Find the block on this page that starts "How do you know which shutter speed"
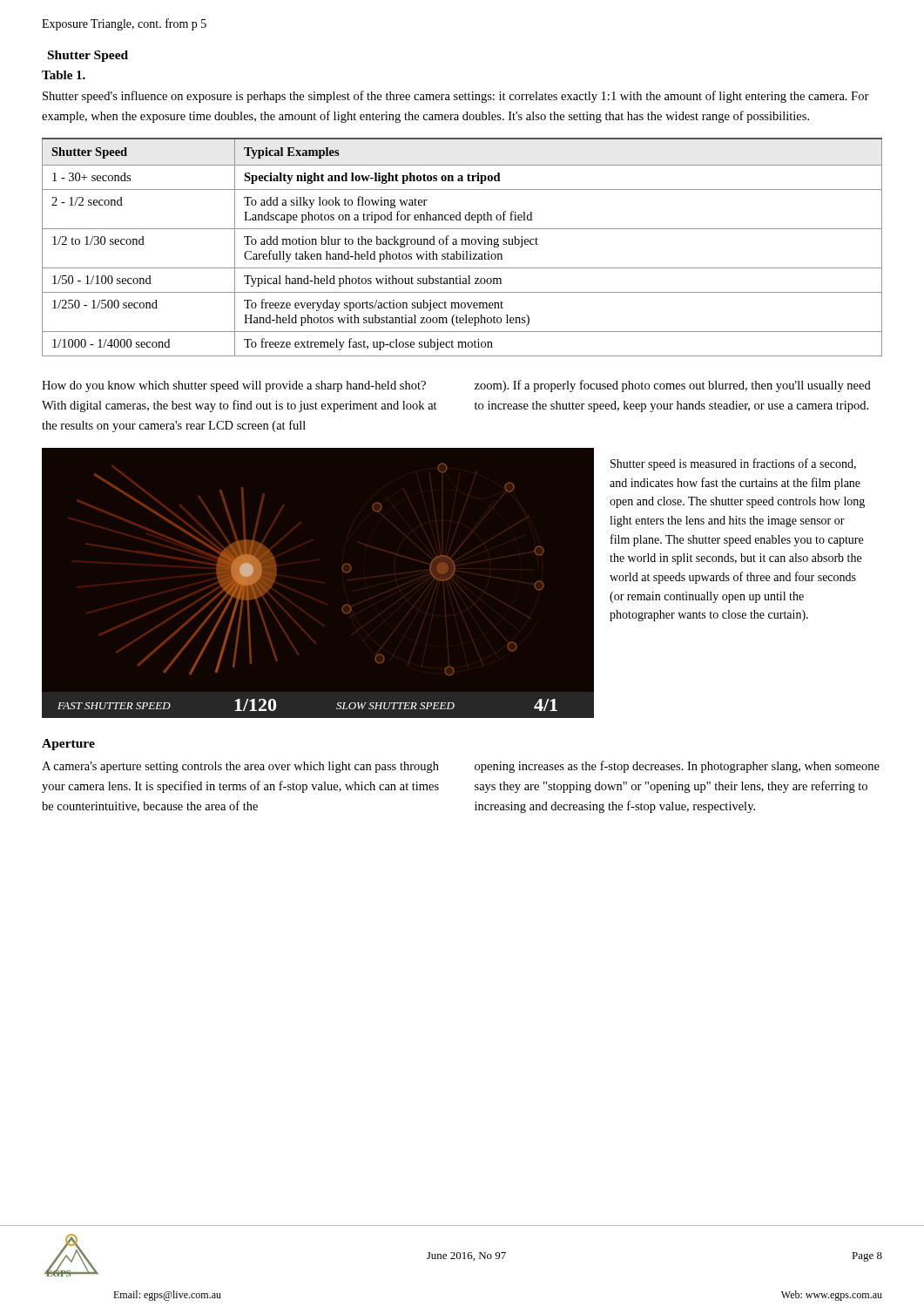This screenshot has height=1307, width=924. (239, 405)
